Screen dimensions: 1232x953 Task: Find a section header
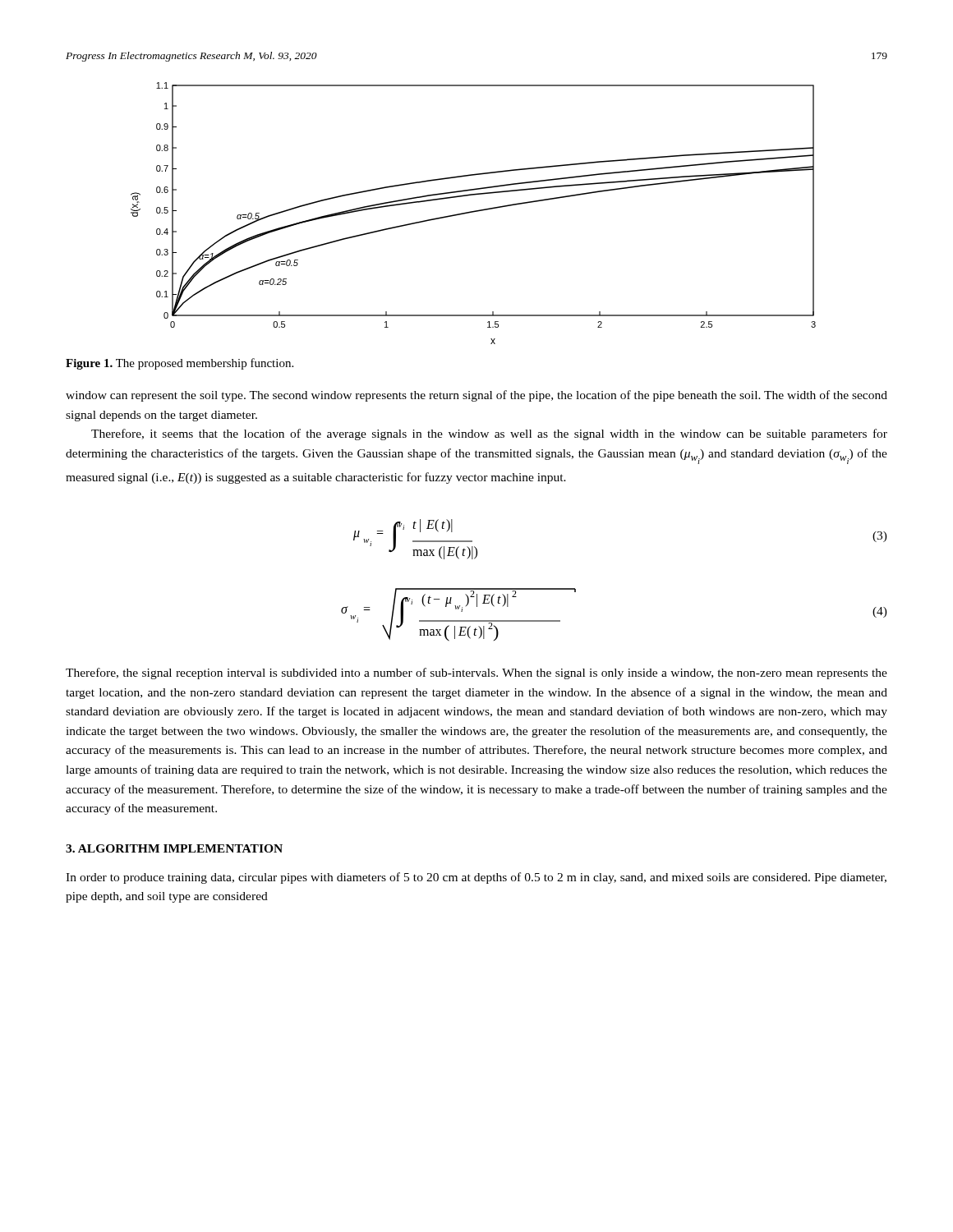pos(174,848)
